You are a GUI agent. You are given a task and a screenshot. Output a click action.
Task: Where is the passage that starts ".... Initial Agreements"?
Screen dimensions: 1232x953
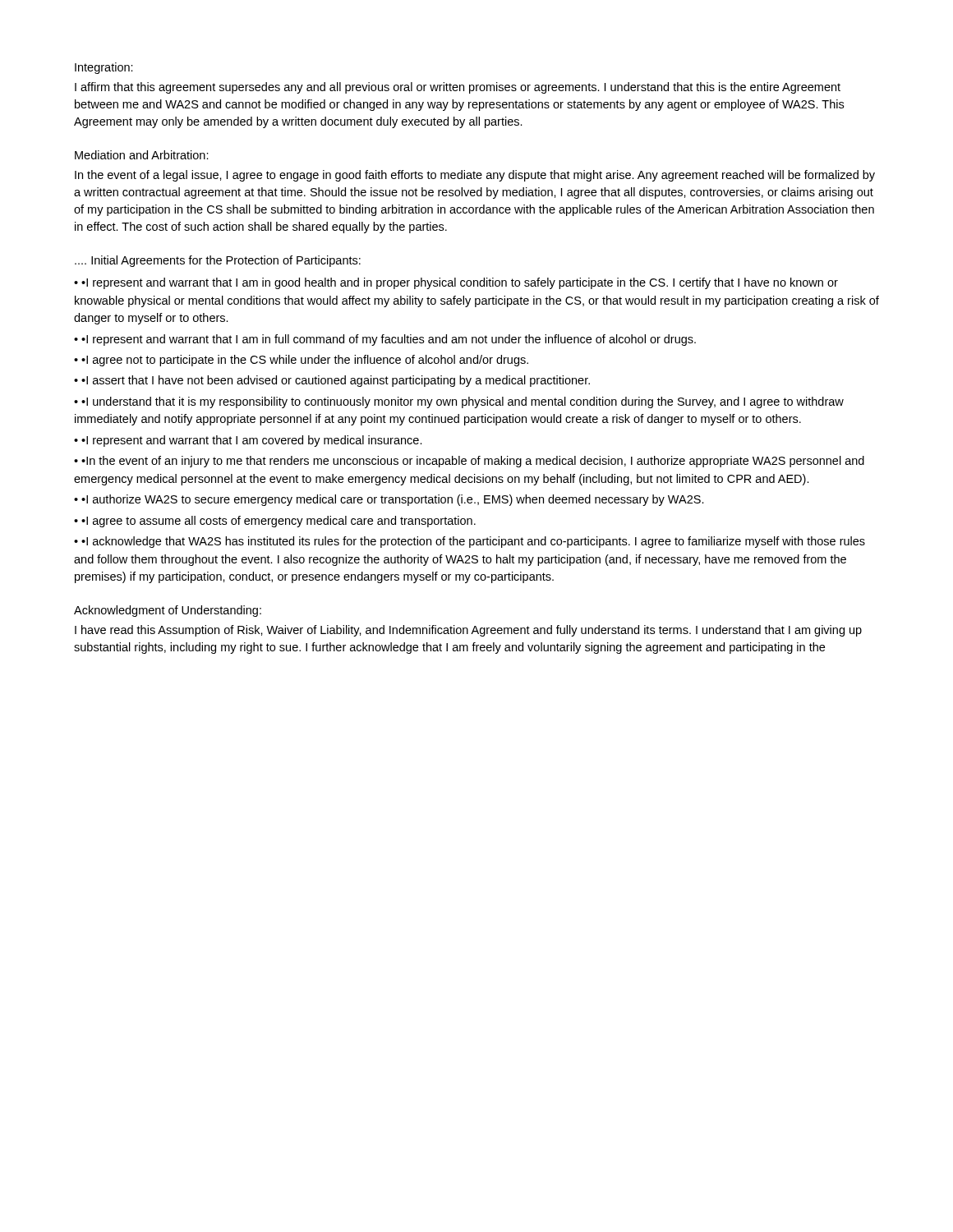coord(218,261)
